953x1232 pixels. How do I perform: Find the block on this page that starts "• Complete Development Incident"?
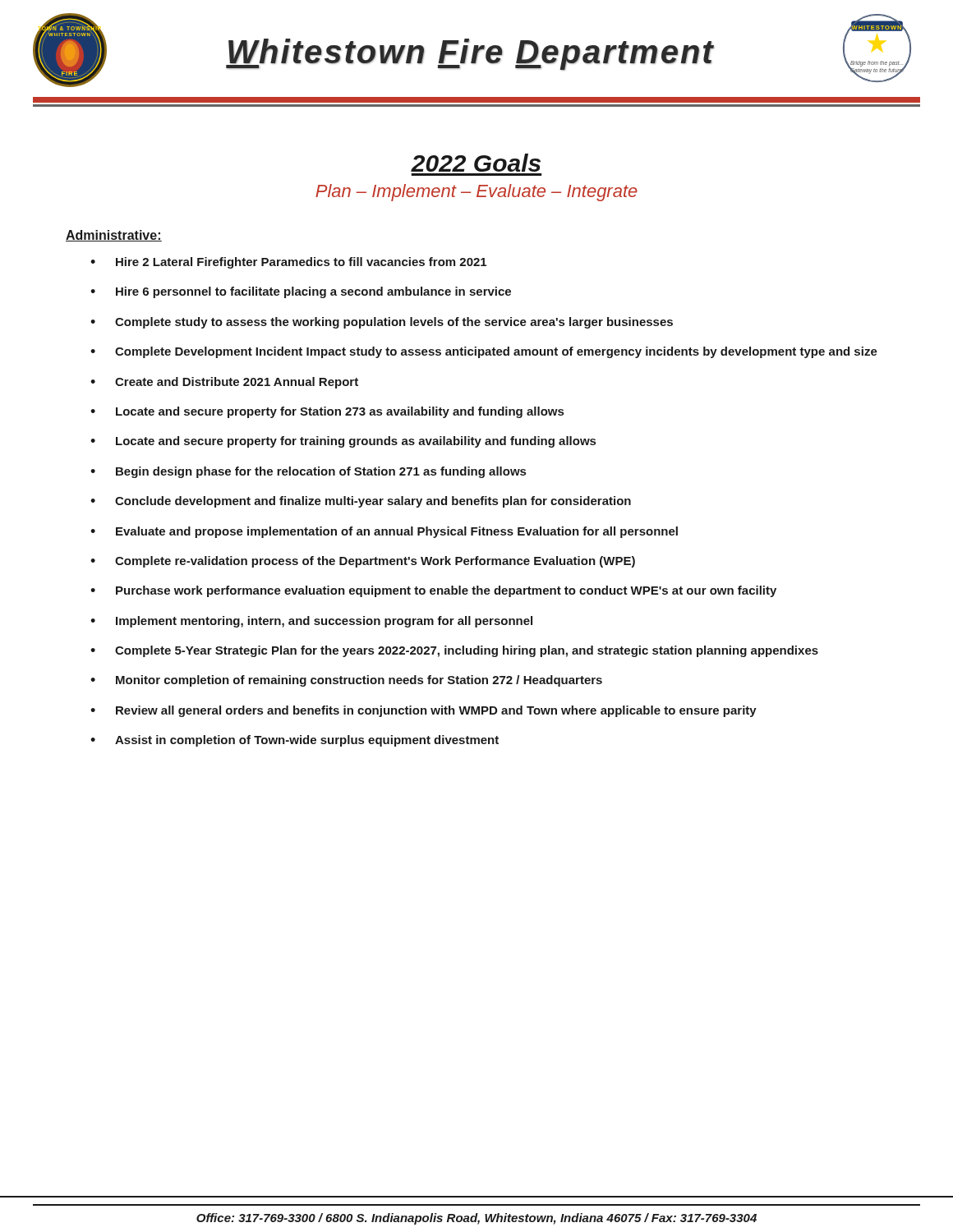484,352
